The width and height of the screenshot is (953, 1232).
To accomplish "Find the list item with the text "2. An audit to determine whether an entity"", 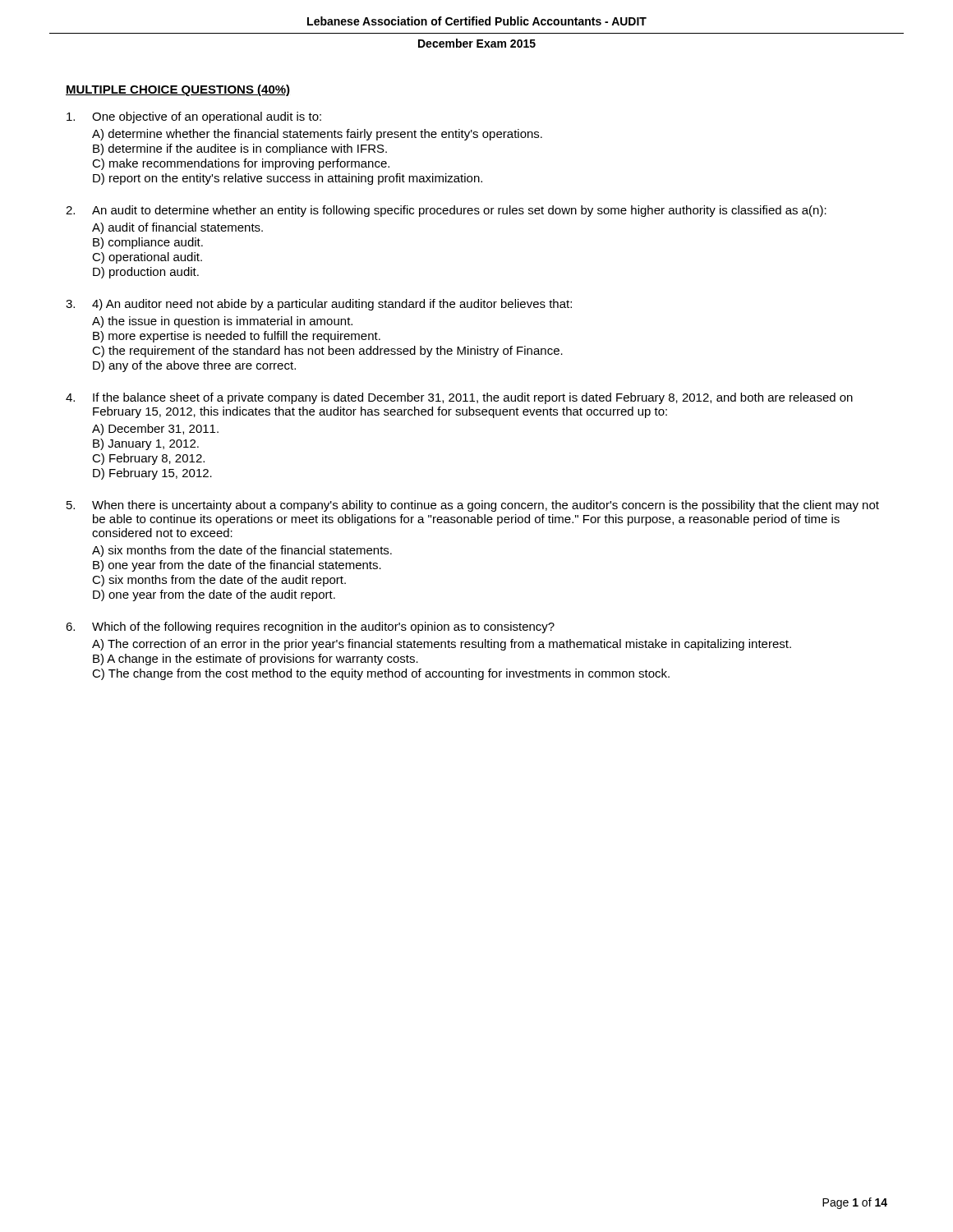I will tap(446, 211).
